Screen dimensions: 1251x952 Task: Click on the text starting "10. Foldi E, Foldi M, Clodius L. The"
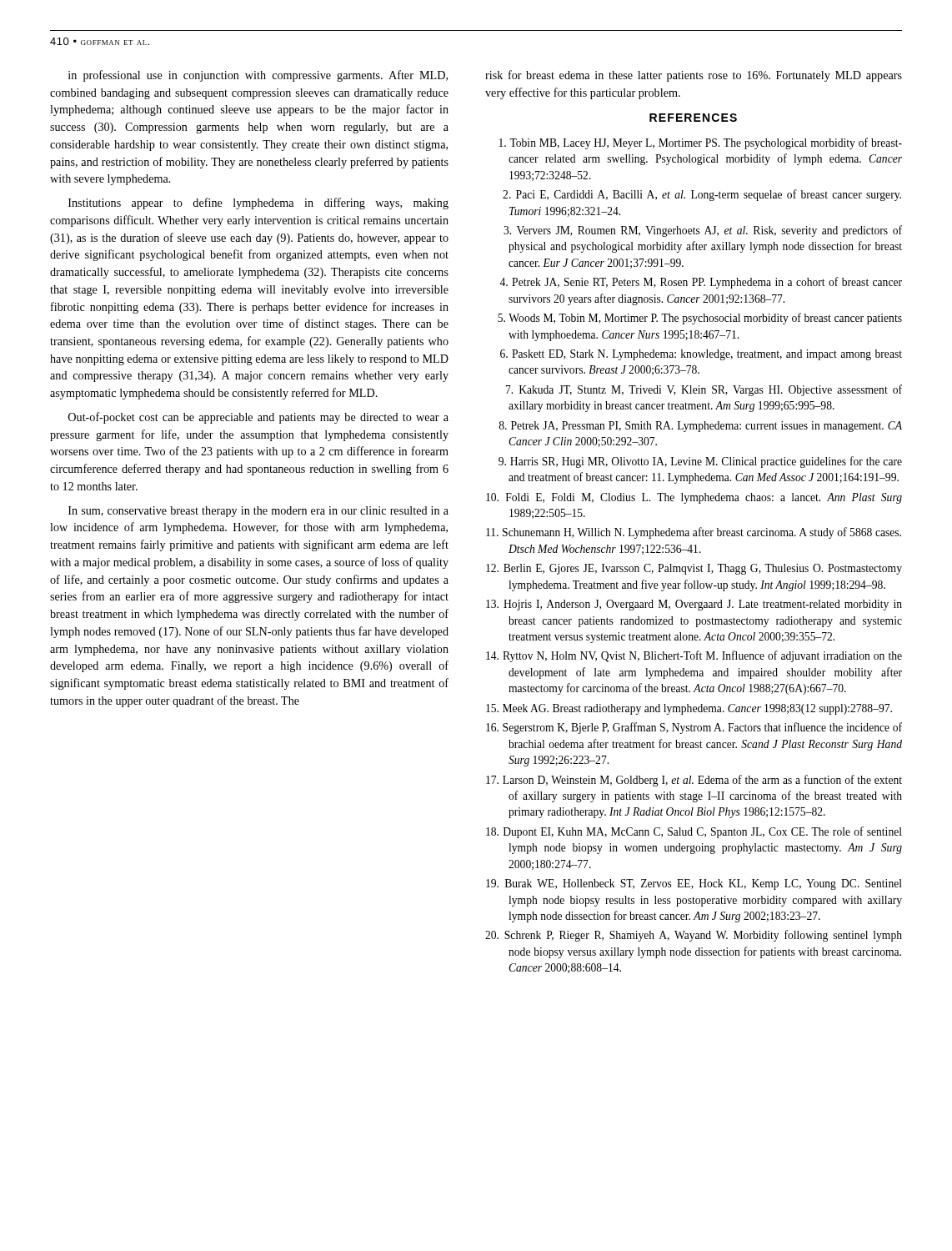[694, 505]
